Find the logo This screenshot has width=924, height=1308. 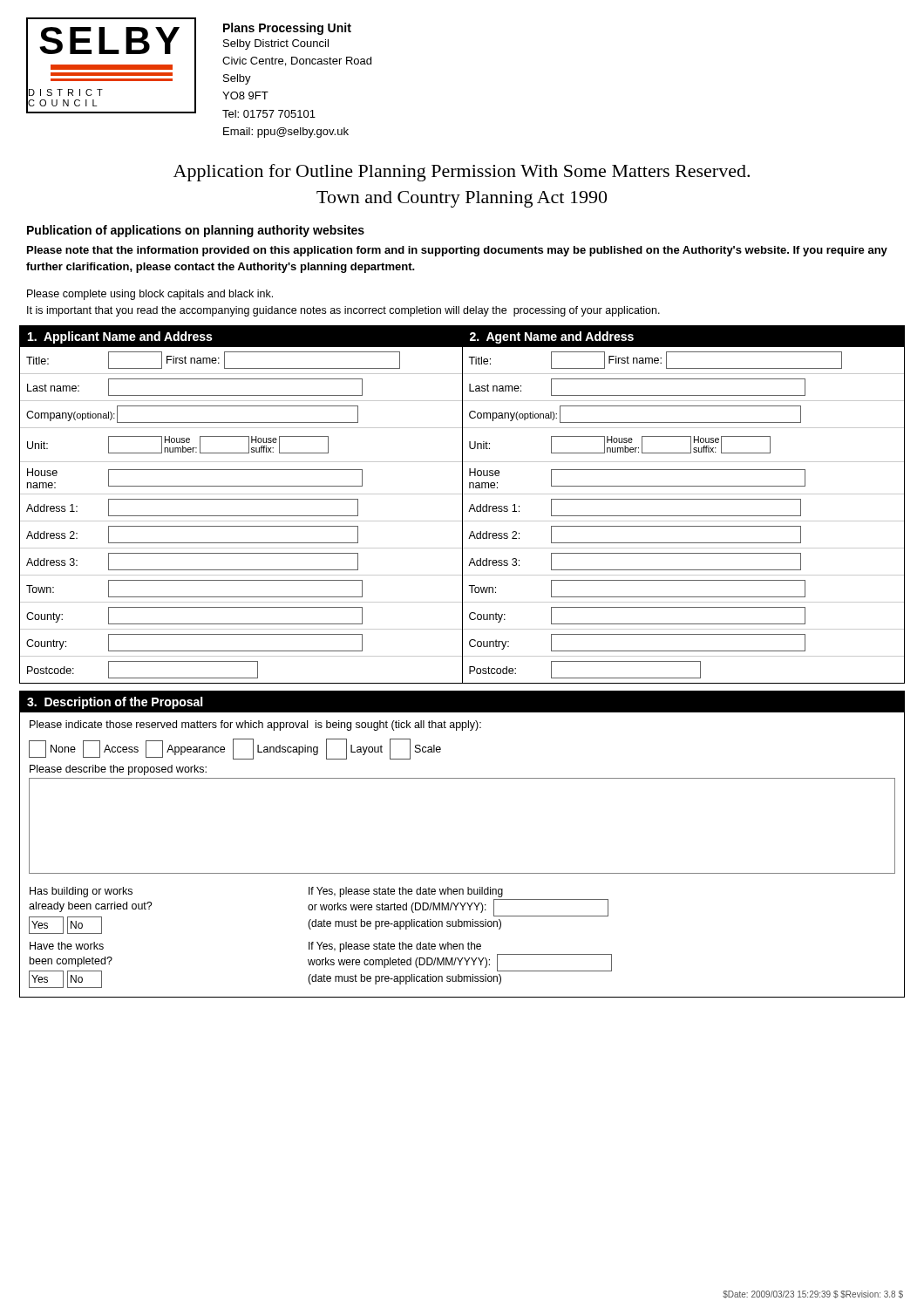tap(111, 65)
